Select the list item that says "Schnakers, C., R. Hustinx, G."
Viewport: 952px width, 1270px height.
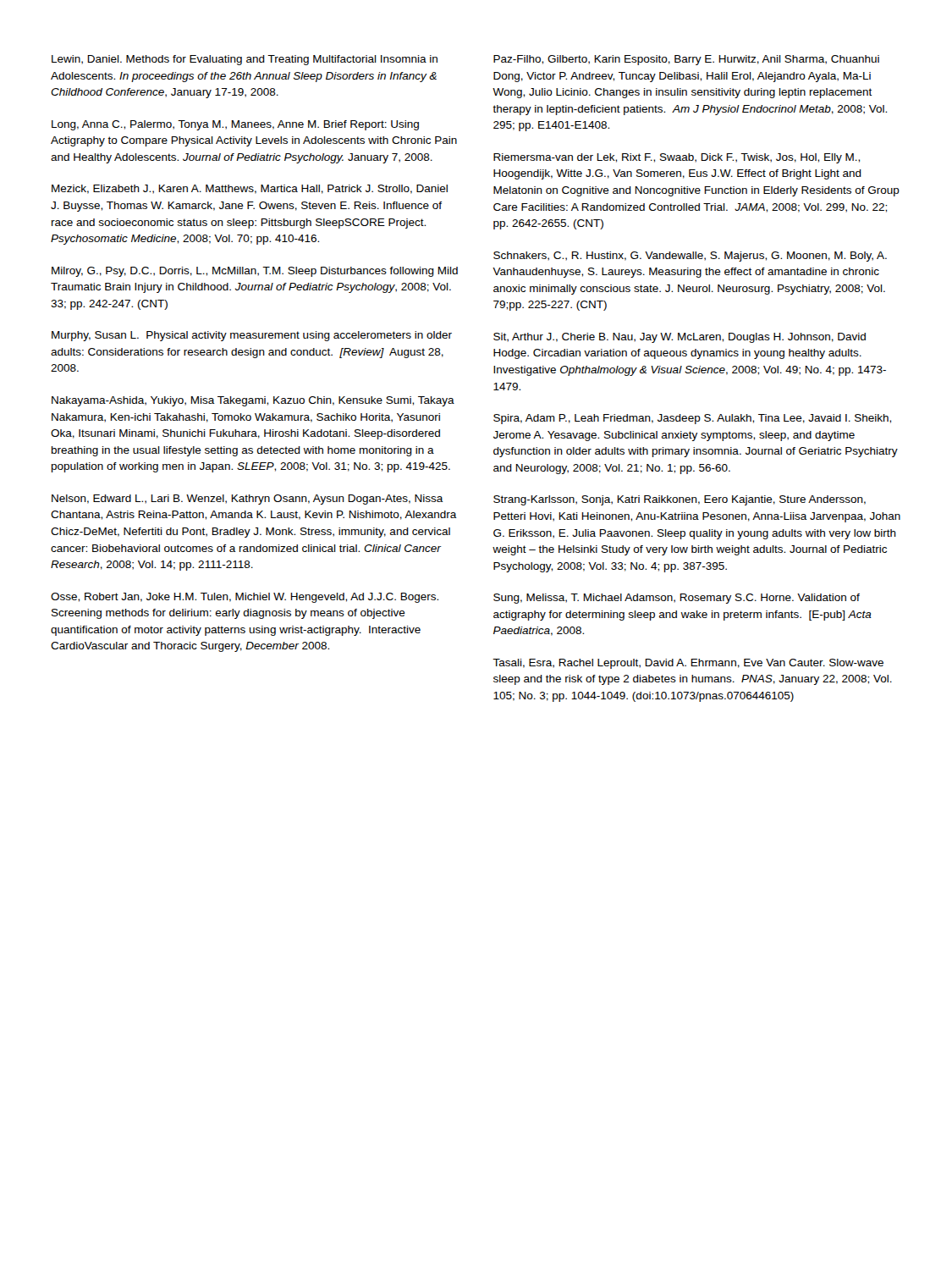click(690, 280)
